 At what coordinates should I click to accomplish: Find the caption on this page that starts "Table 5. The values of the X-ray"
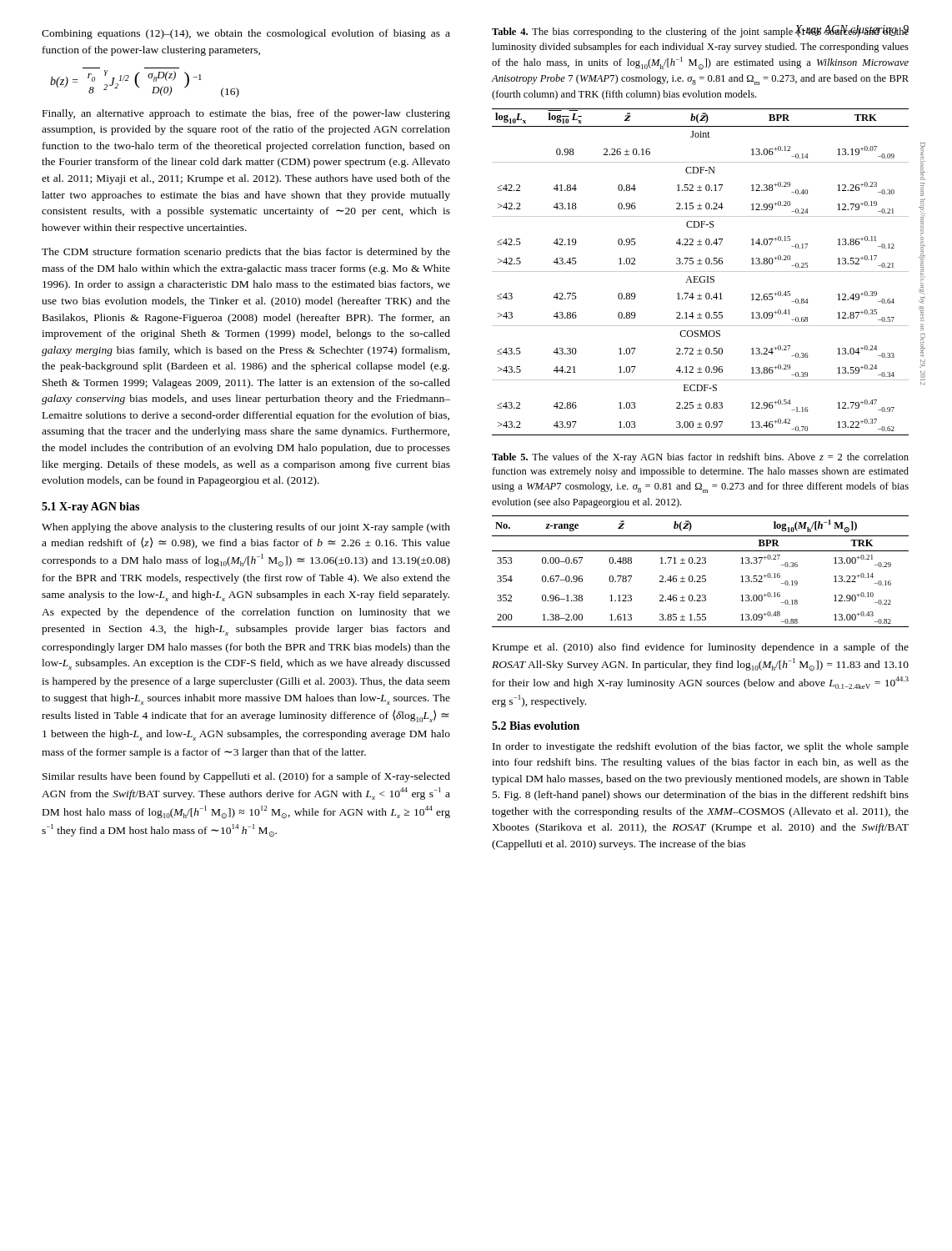point(700,479)
